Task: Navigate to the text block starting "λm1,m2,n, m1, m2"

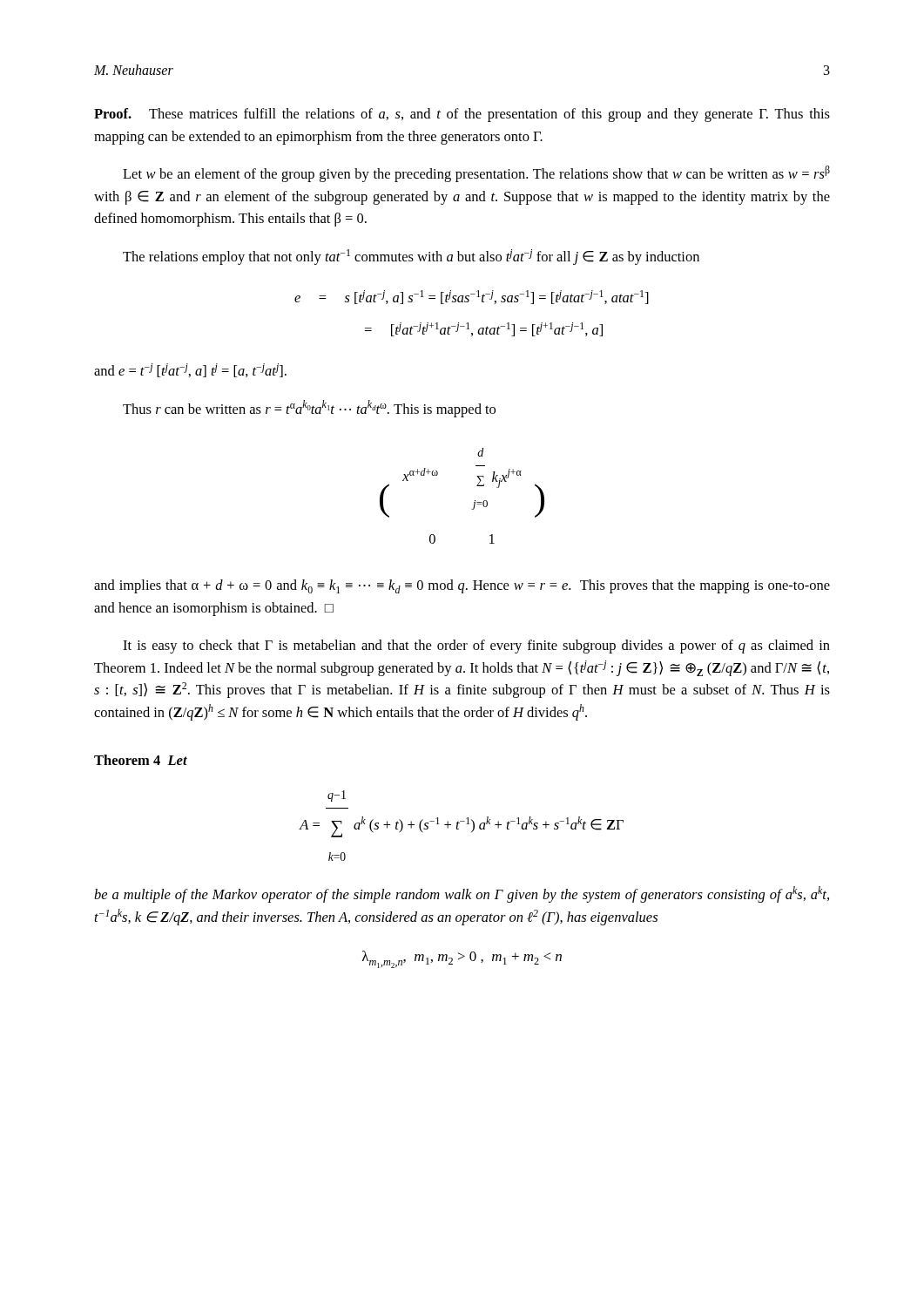Action: coord(462,957)
